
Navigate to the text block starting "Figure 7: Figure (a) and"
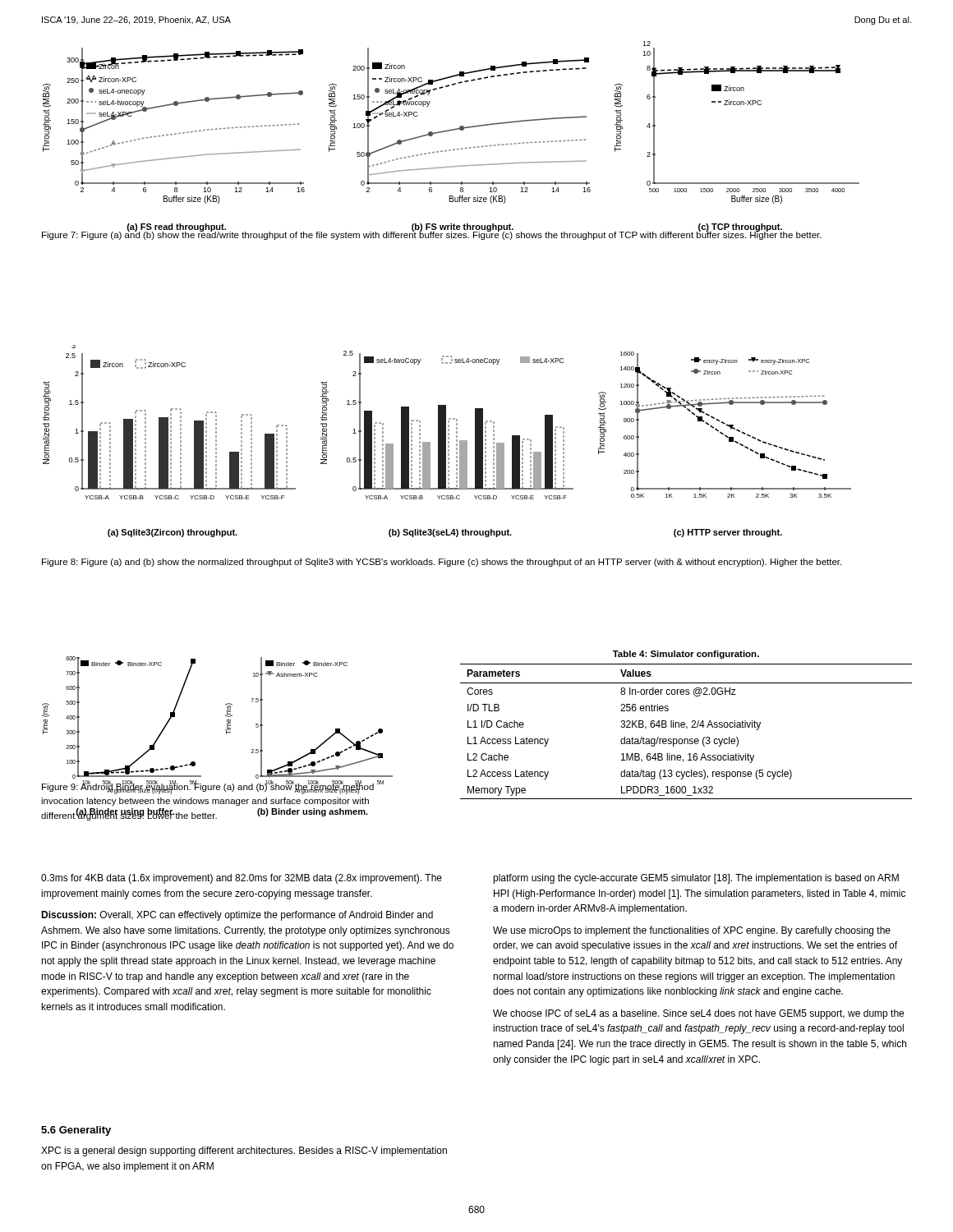click(432, 235)
